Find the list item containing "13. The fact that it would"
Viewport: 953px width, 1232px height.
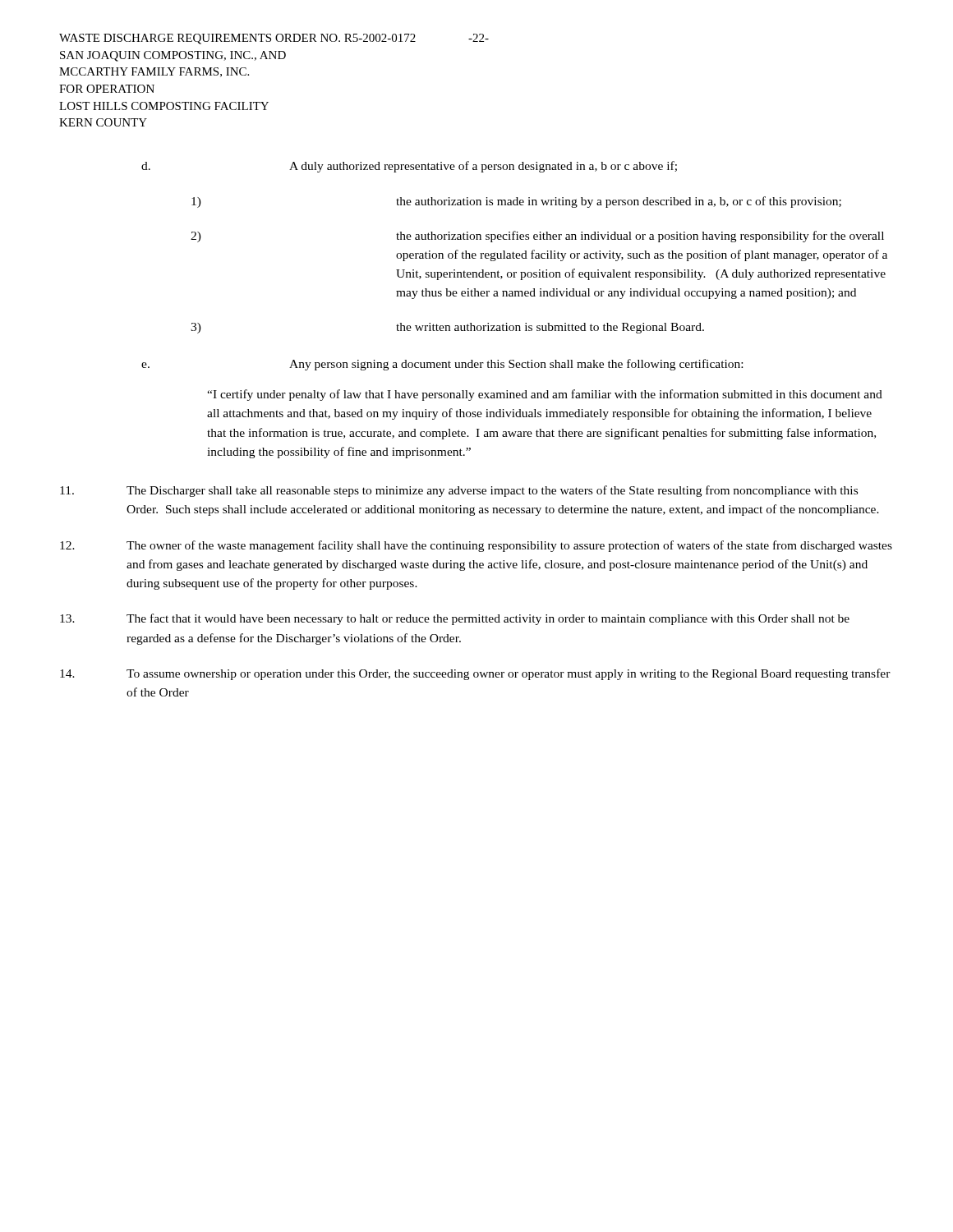point(476,628)
